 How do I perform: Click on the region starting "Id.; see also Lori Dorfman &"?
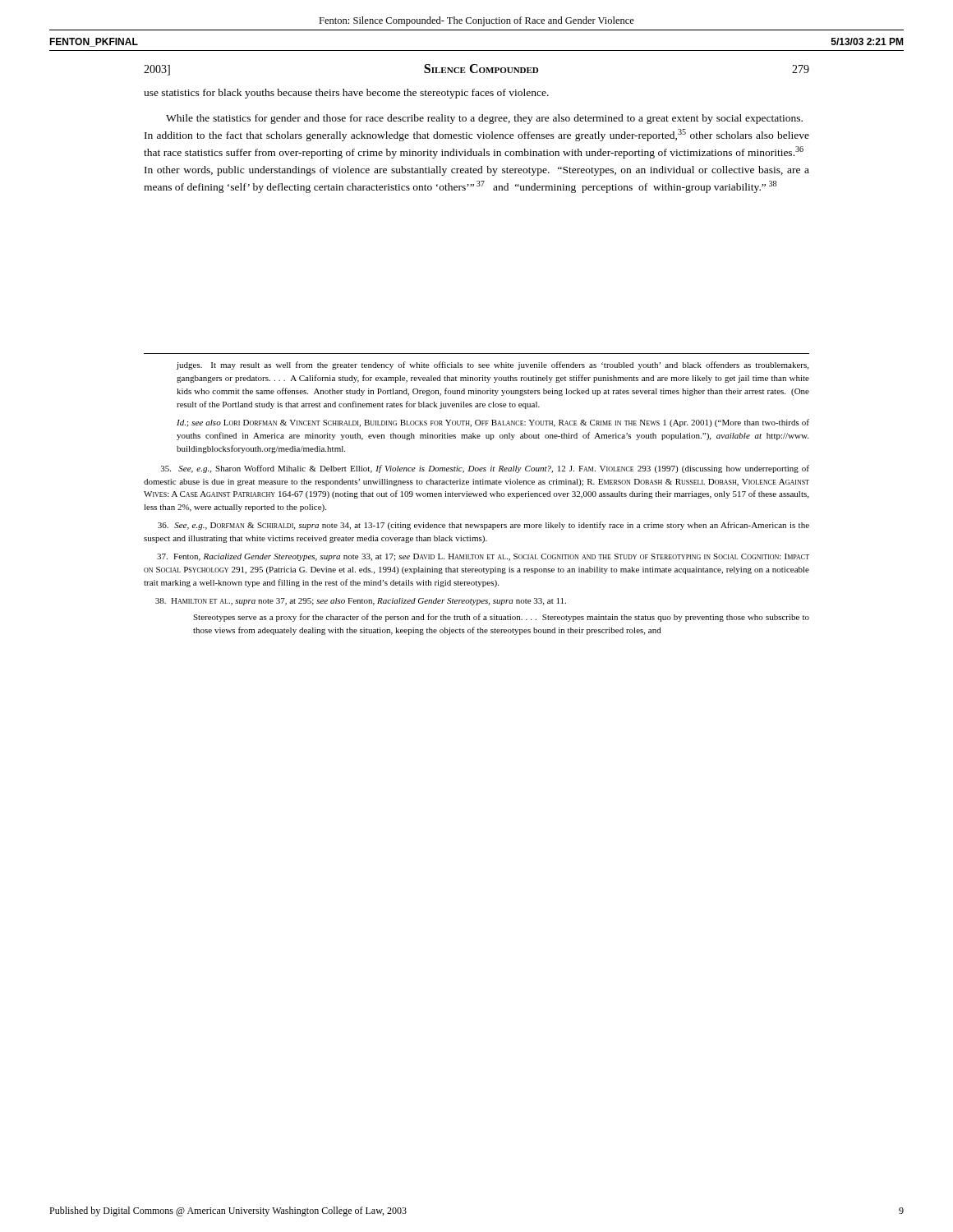493,435
